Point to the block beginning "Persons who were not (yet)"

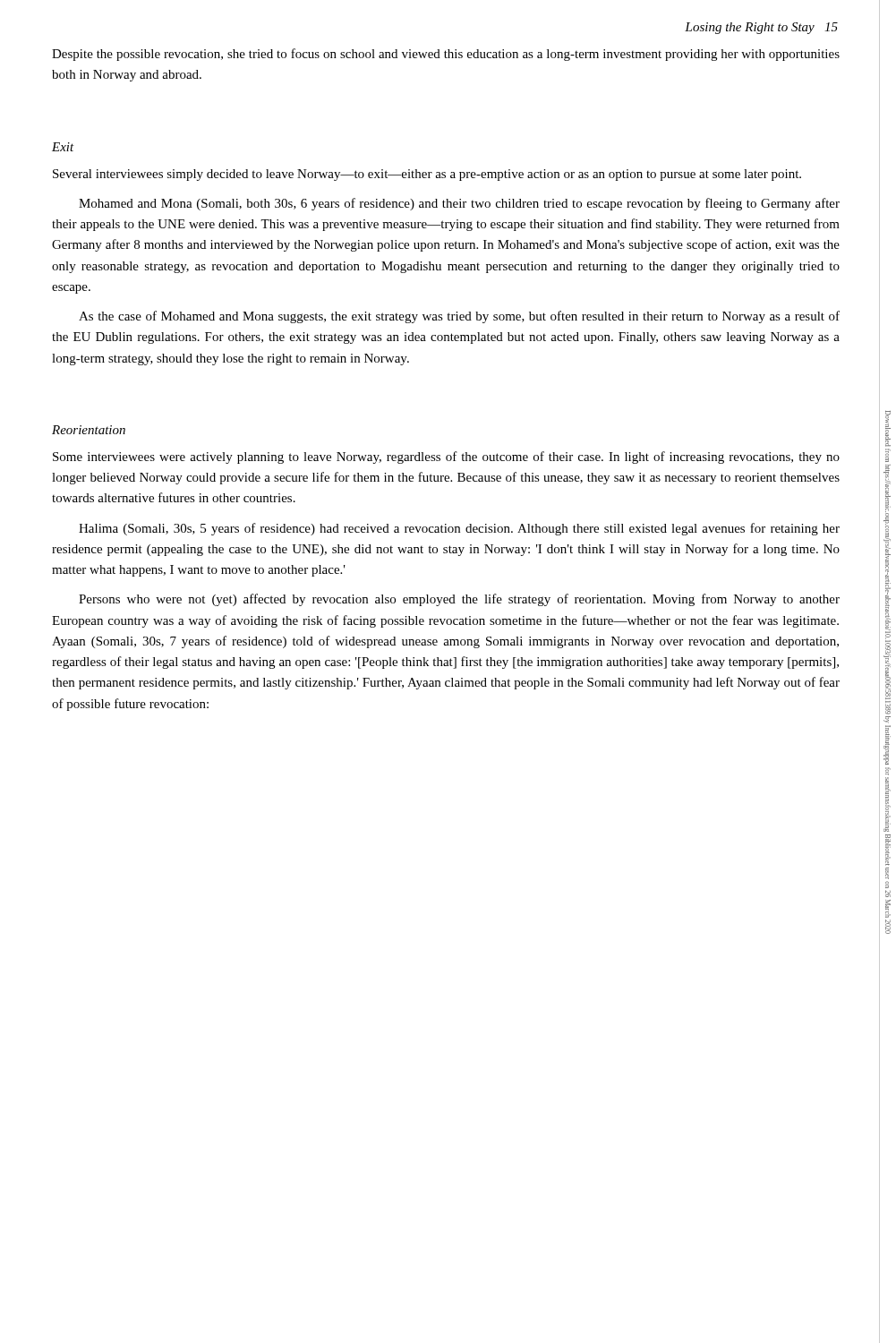click(446, 652)
